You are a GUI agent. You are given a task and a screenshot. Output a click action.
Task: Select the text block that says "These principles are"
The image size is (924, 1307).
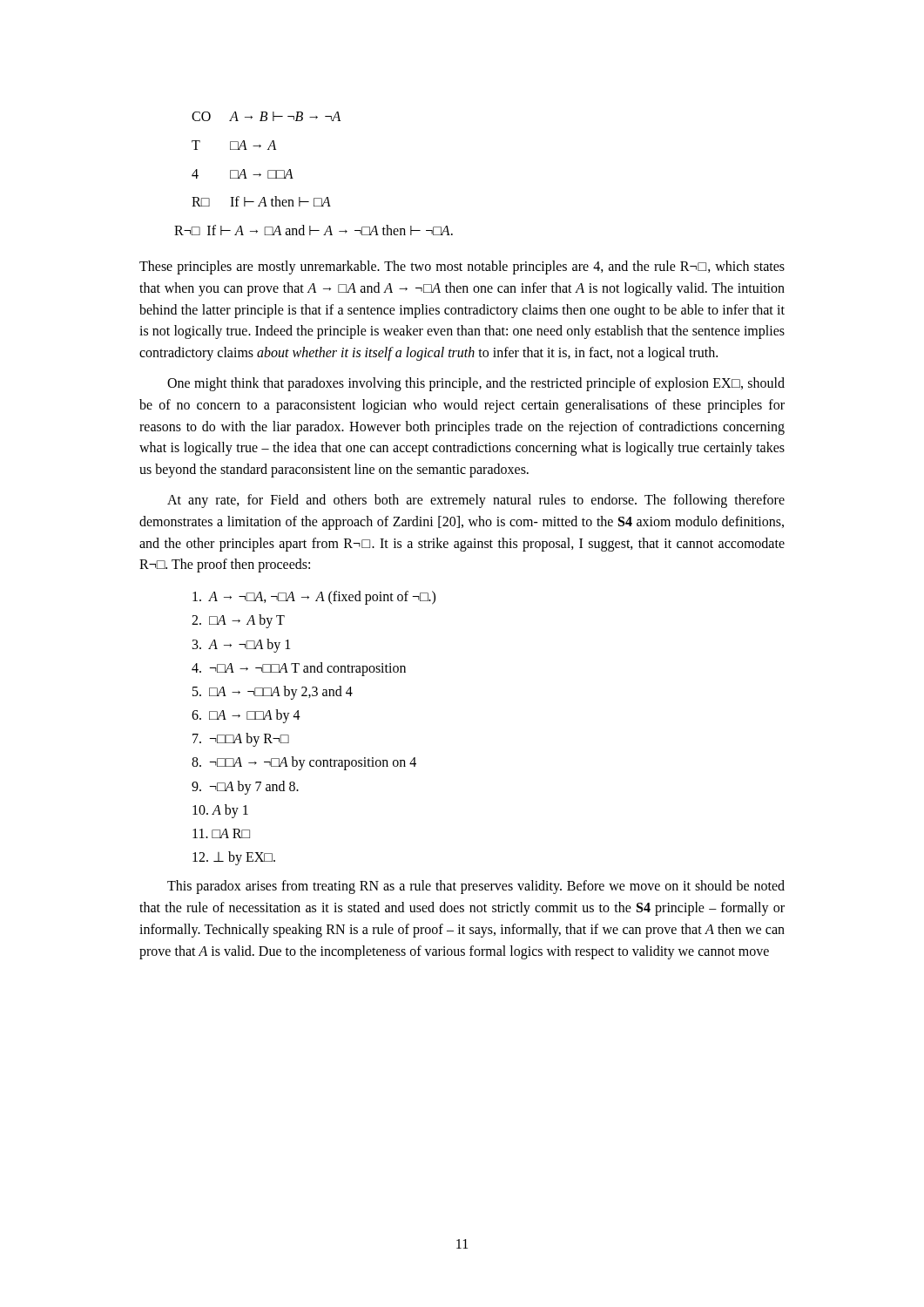462,310
